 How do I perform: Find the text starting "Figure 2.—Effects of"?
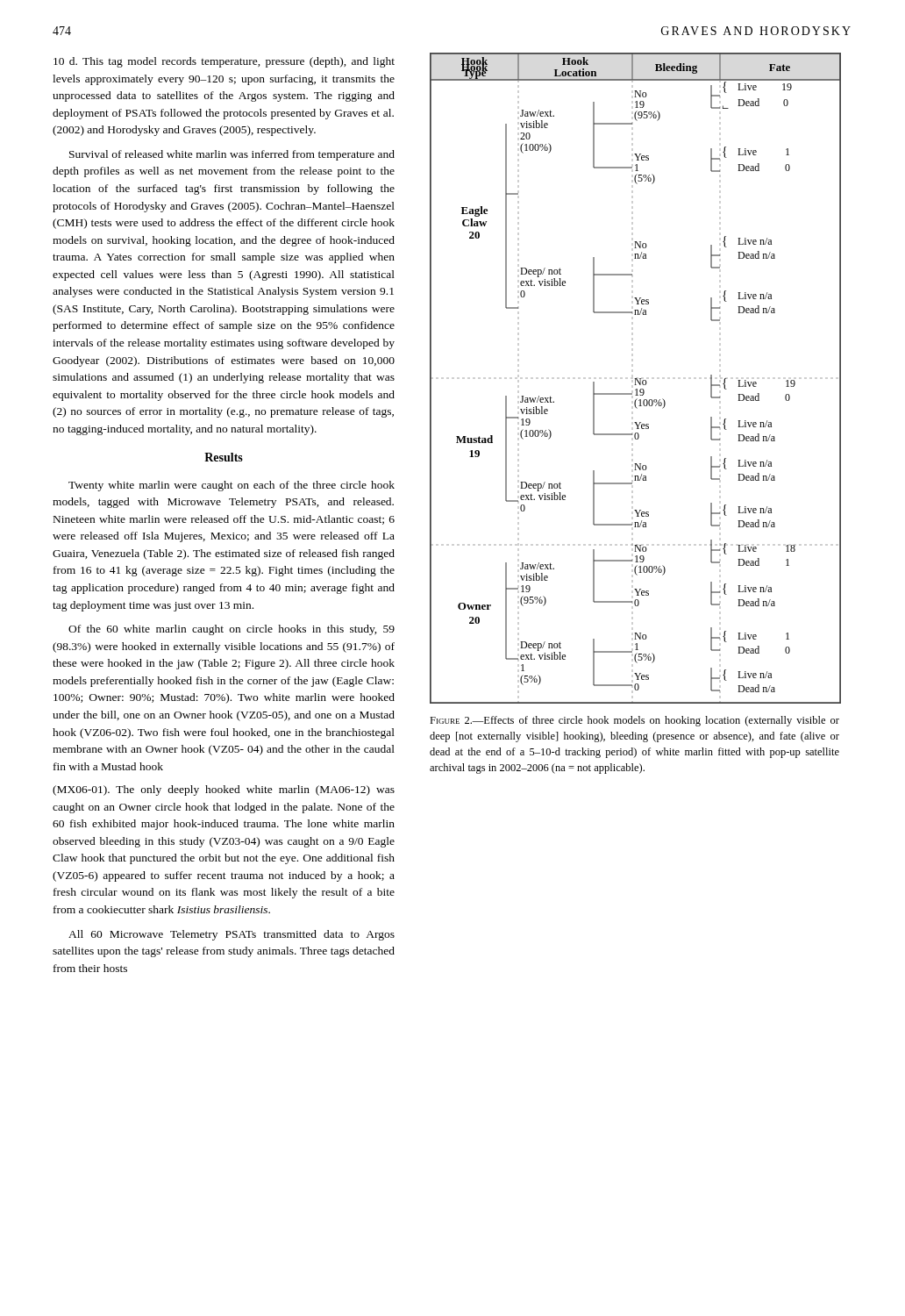point(634,744)
